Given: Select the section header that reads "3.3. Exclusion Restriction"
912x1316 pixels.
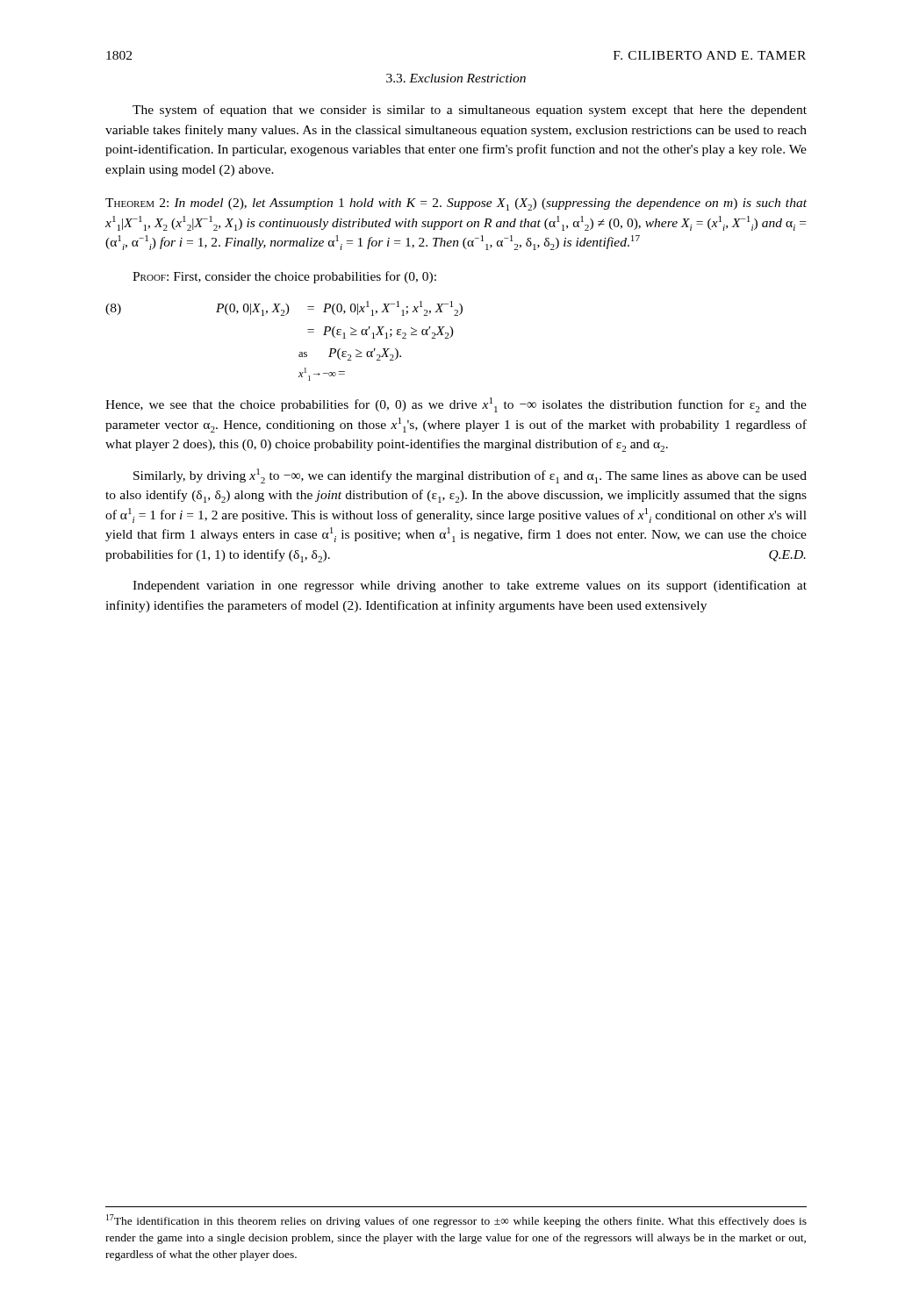Looking at the screenshot, I should pyautogui.click(x=456, y=78).
